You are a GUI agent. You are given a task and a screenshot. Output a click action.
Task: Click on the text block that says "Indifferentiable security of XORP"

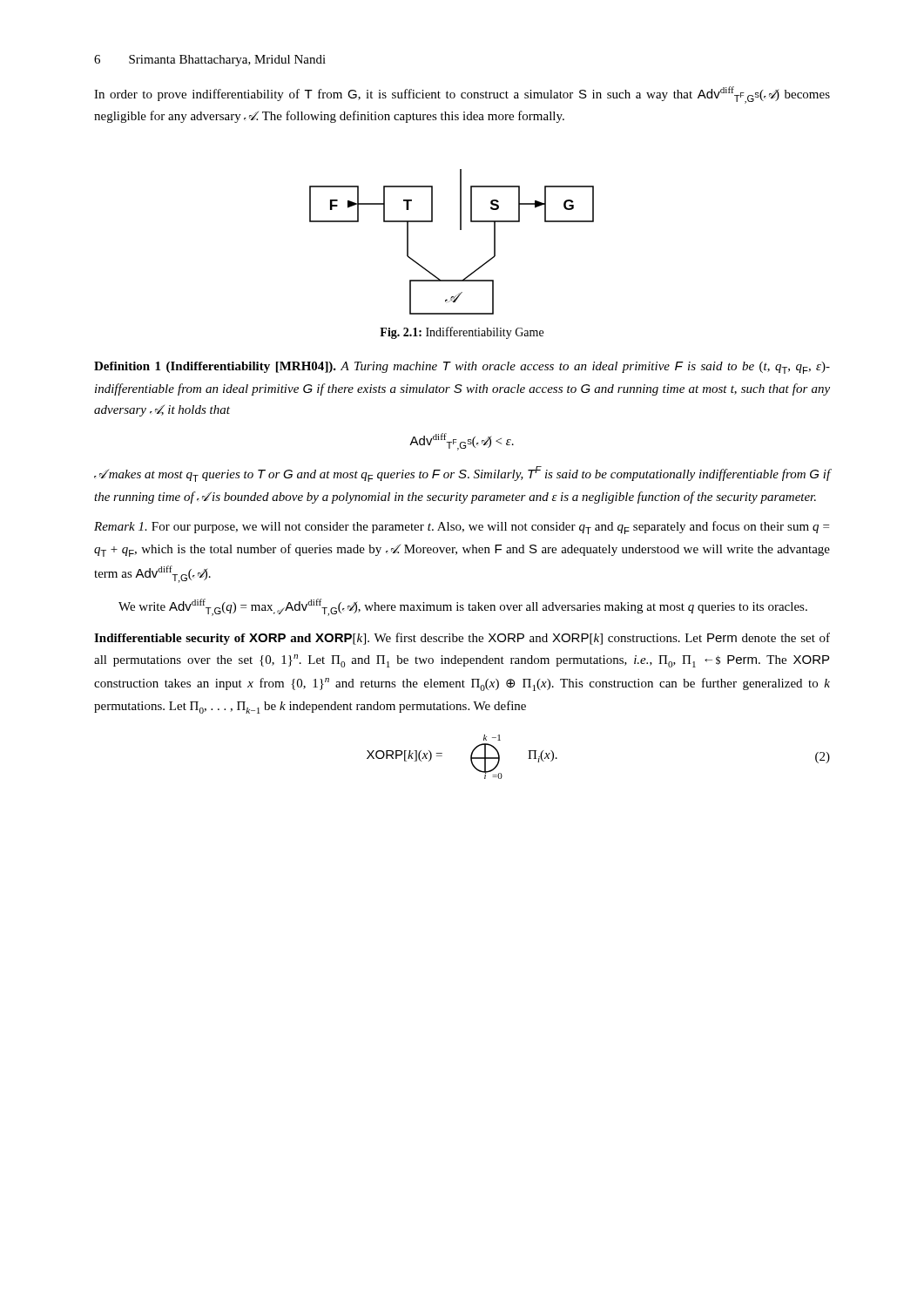click(x=462, y=672)
